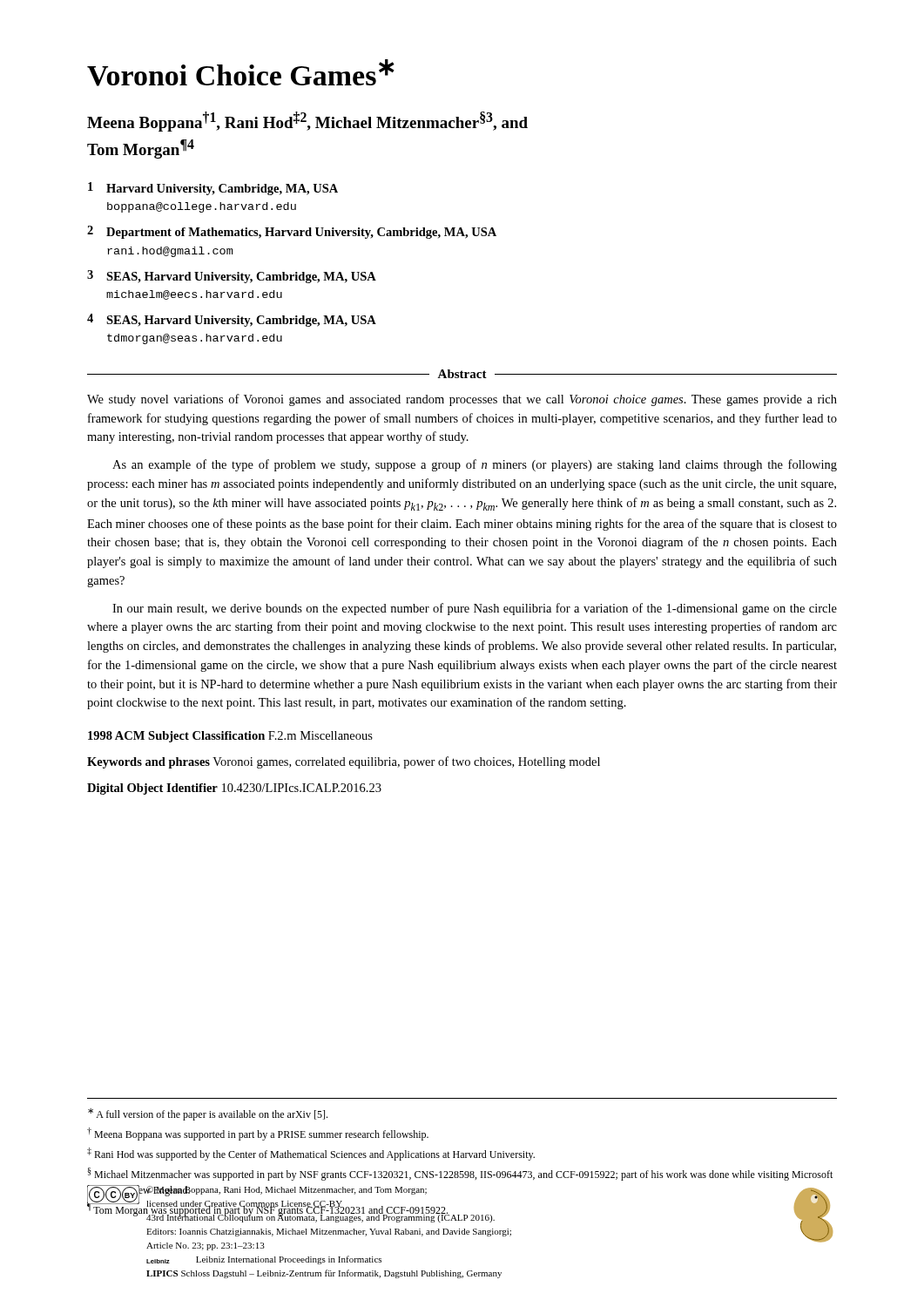924x1307 pixels.
Task: Click on the title that says "Voronoi Choice Games∗"
Action: click(241, 73)
